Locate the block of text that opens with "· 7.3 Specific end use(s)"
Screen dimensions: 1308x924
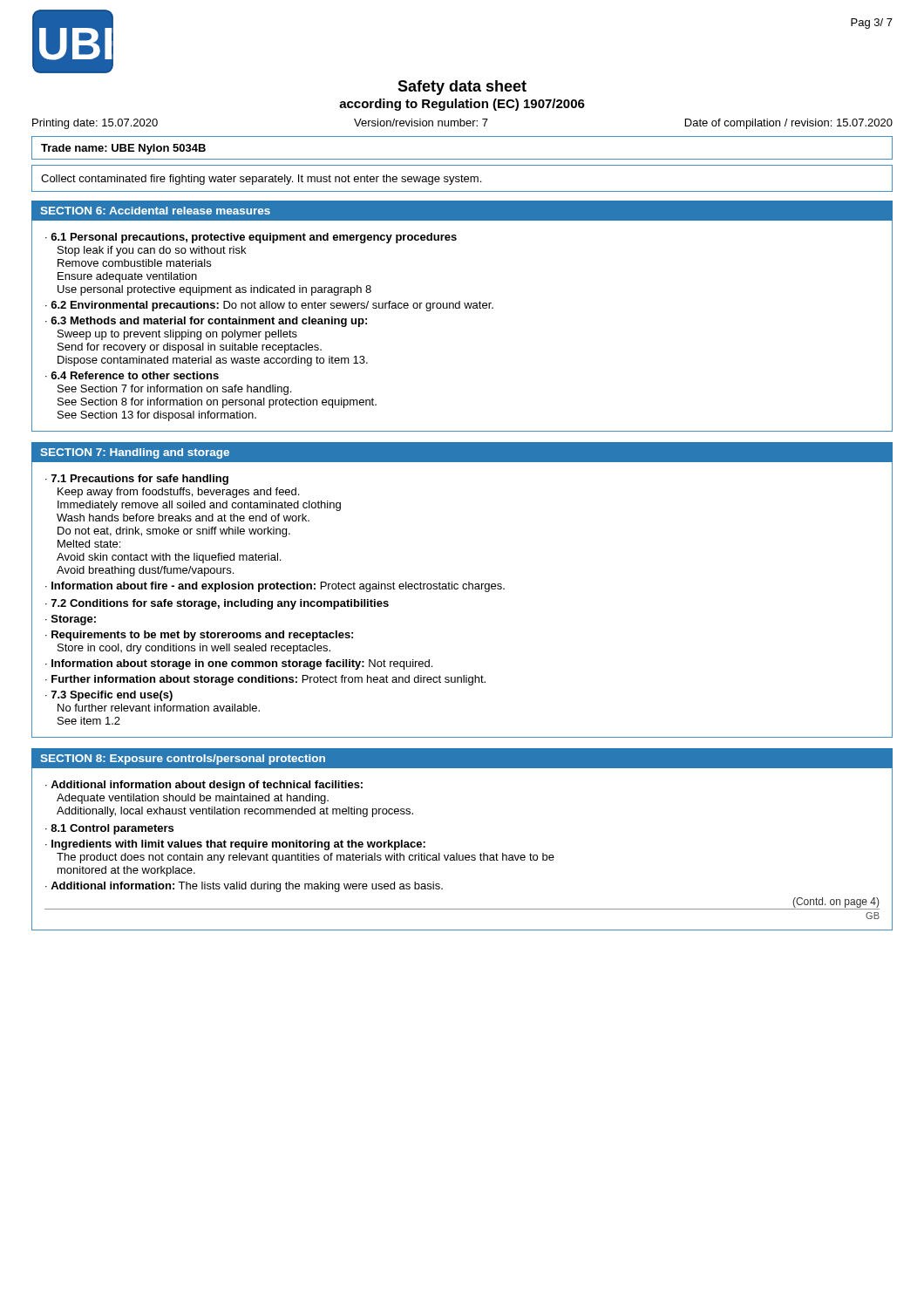[x=153, y=708]
